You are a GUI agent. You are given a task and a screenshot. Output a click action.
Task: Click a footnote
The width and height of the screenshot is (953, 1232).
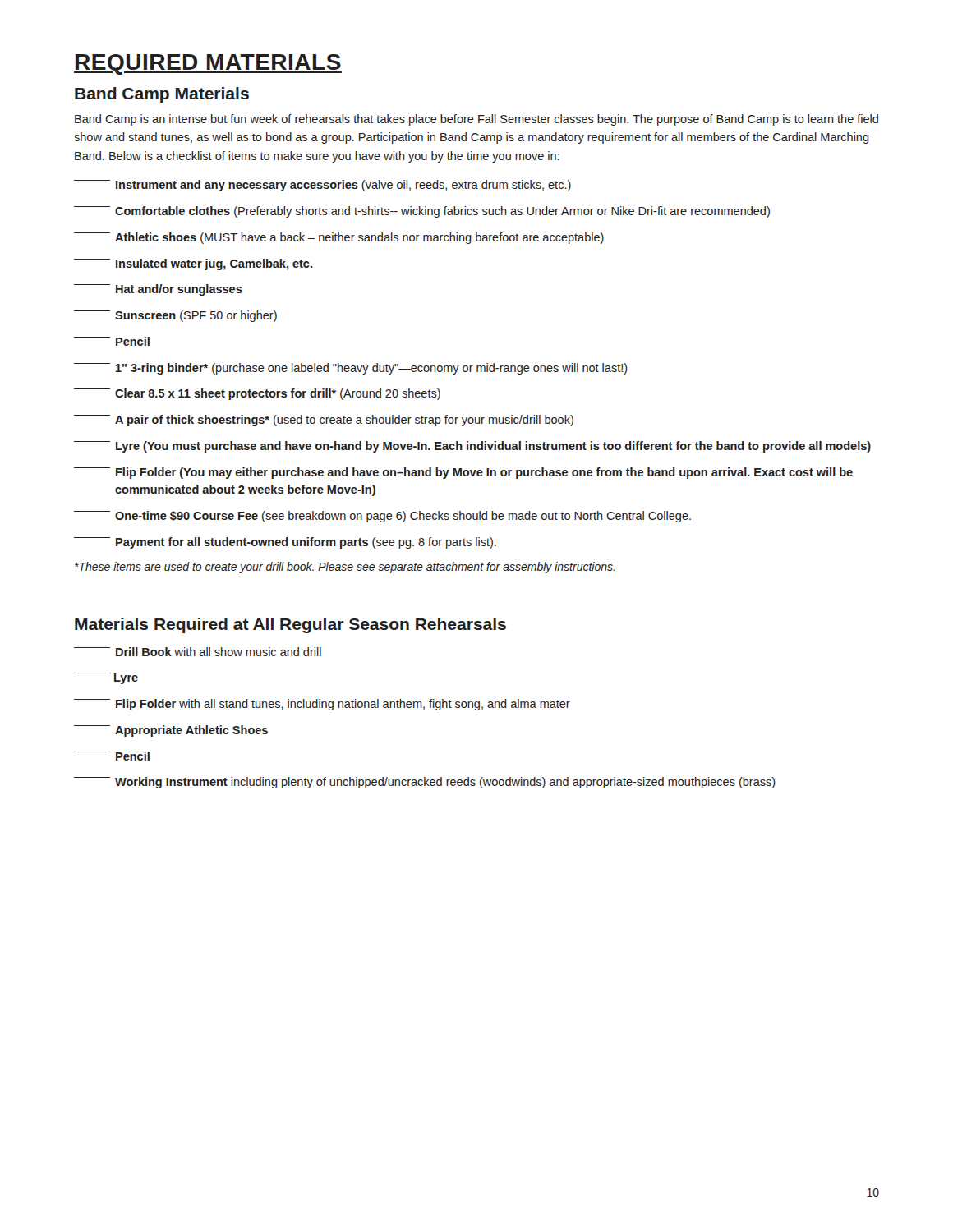[345, 566]
